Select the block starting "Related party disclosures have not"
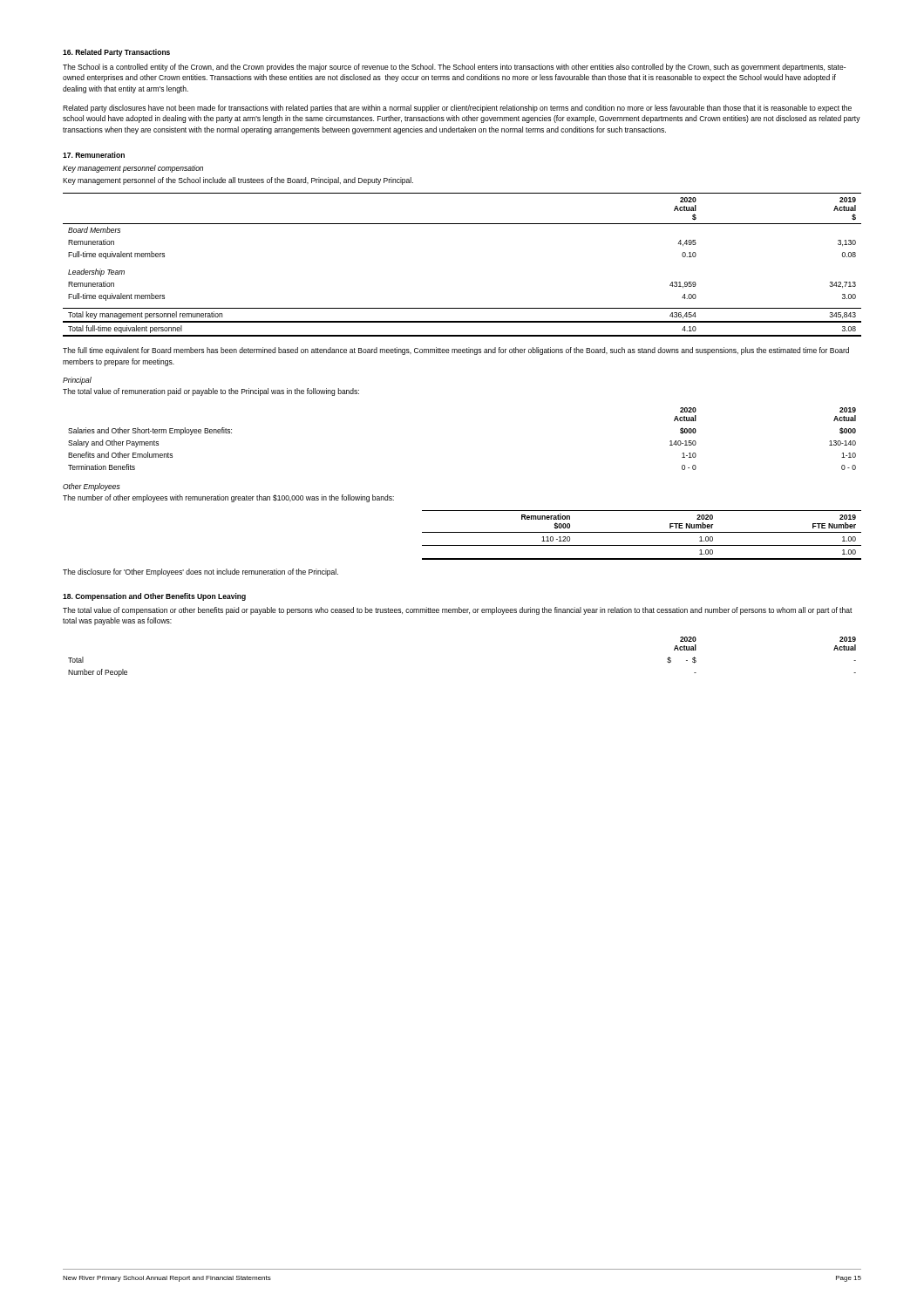 point(461,119)
